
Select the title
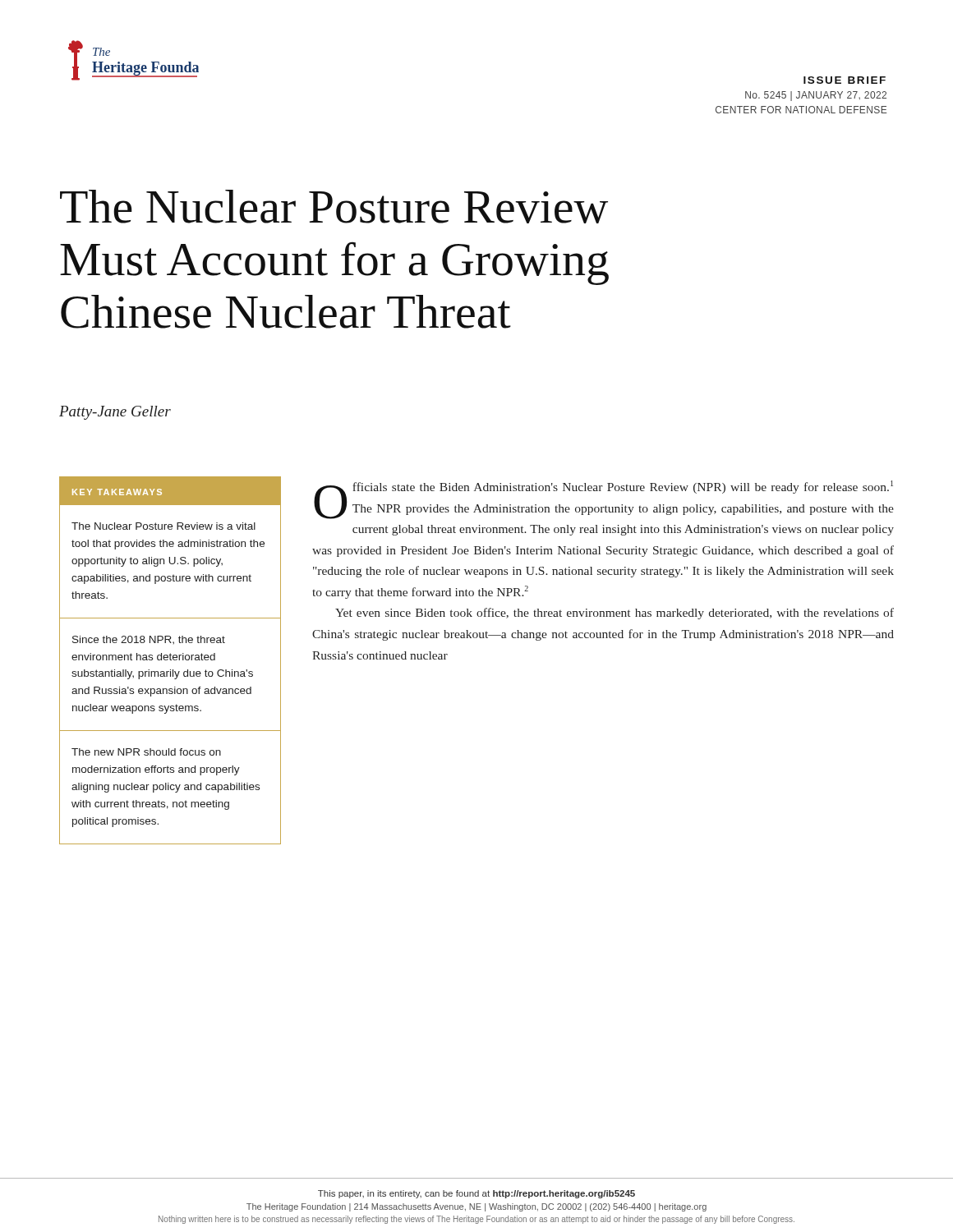click(476, 259)
